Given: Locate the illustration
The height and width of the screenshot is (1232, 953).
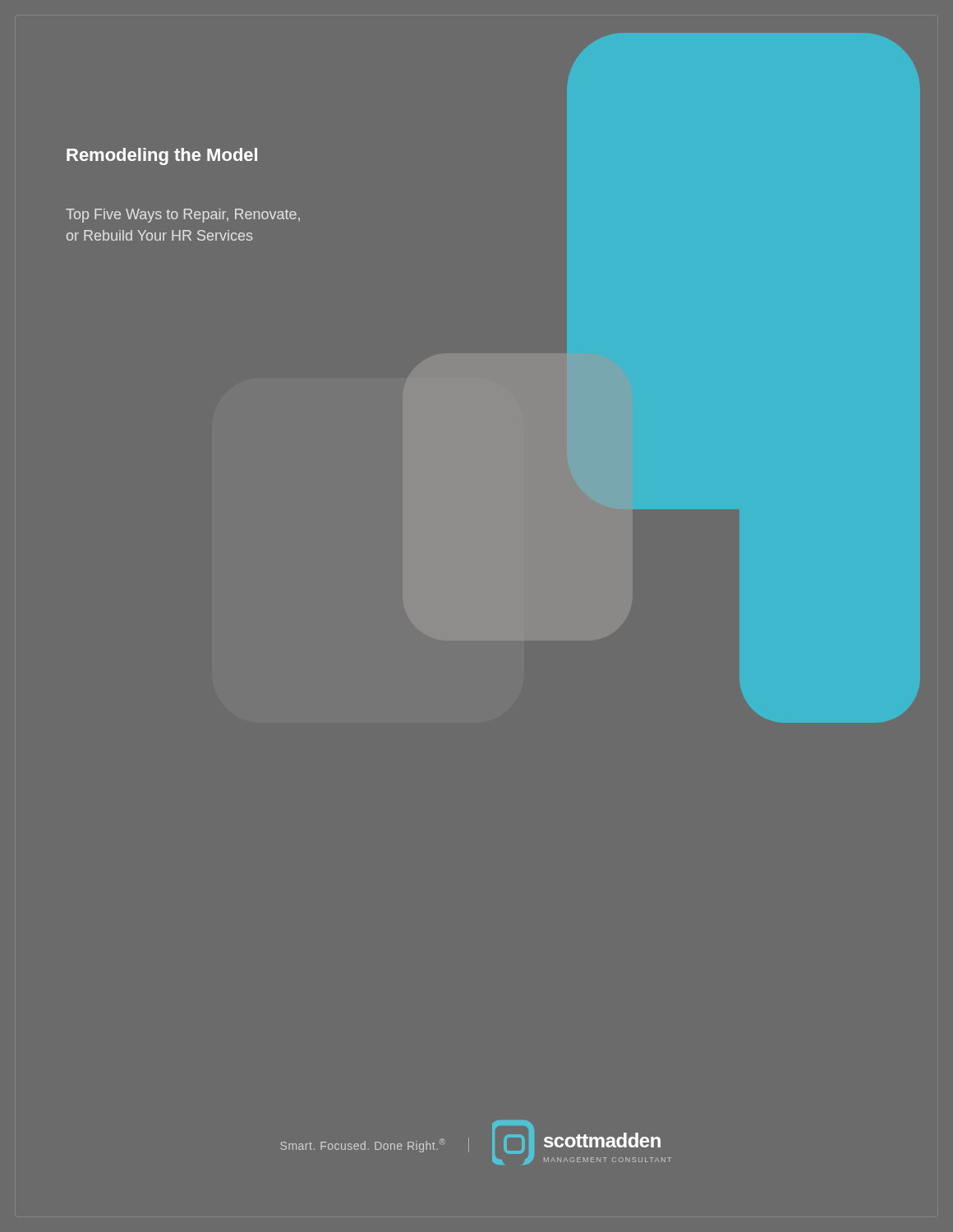Looking at the screenshot, I should pos(476,559).
